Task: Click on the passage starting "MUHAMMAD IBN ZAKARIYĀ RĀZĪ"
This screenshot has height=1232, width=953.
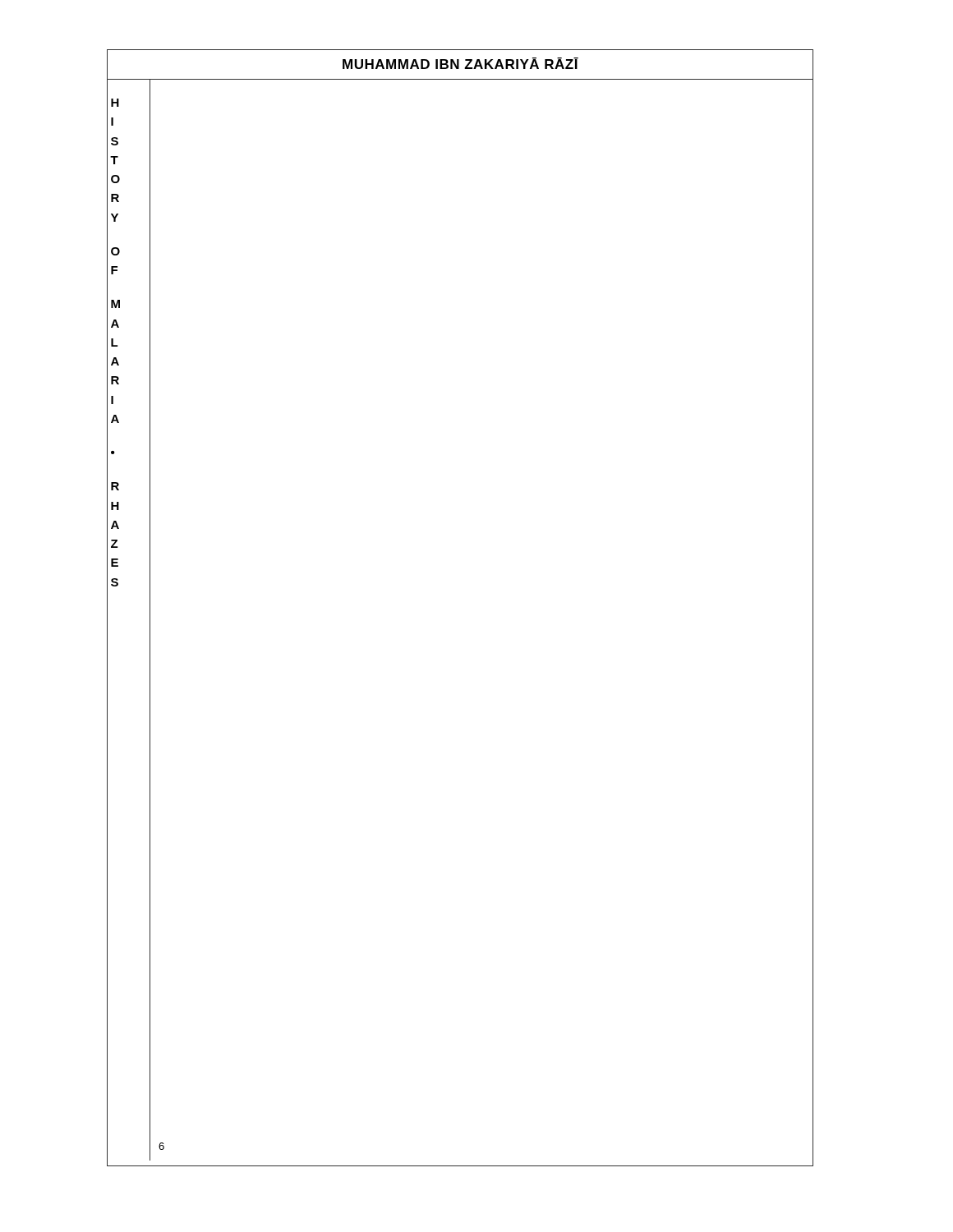Action: 460,64
